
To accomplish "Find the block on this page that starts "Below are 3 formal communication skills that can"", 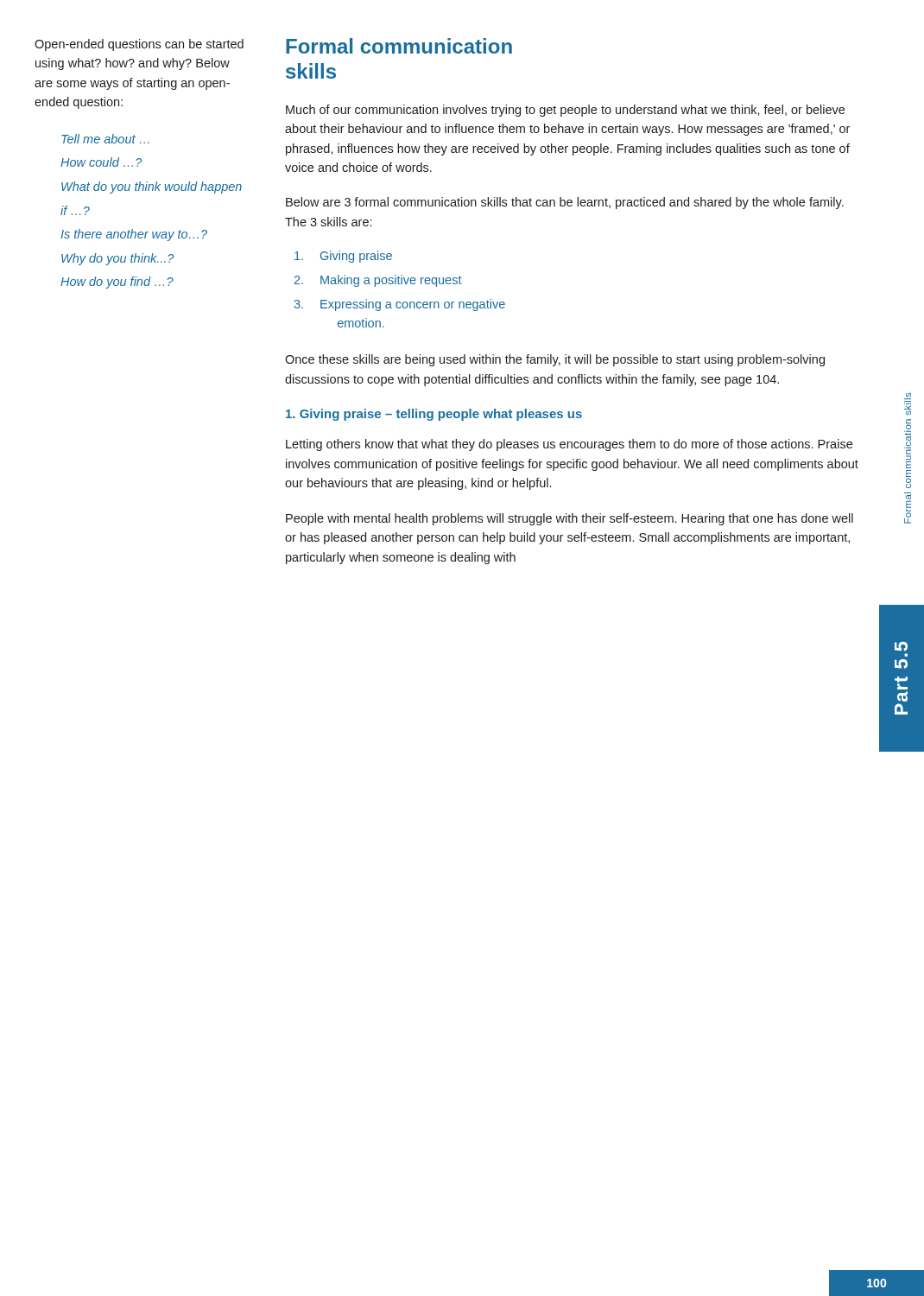I will tap(565, 212).
